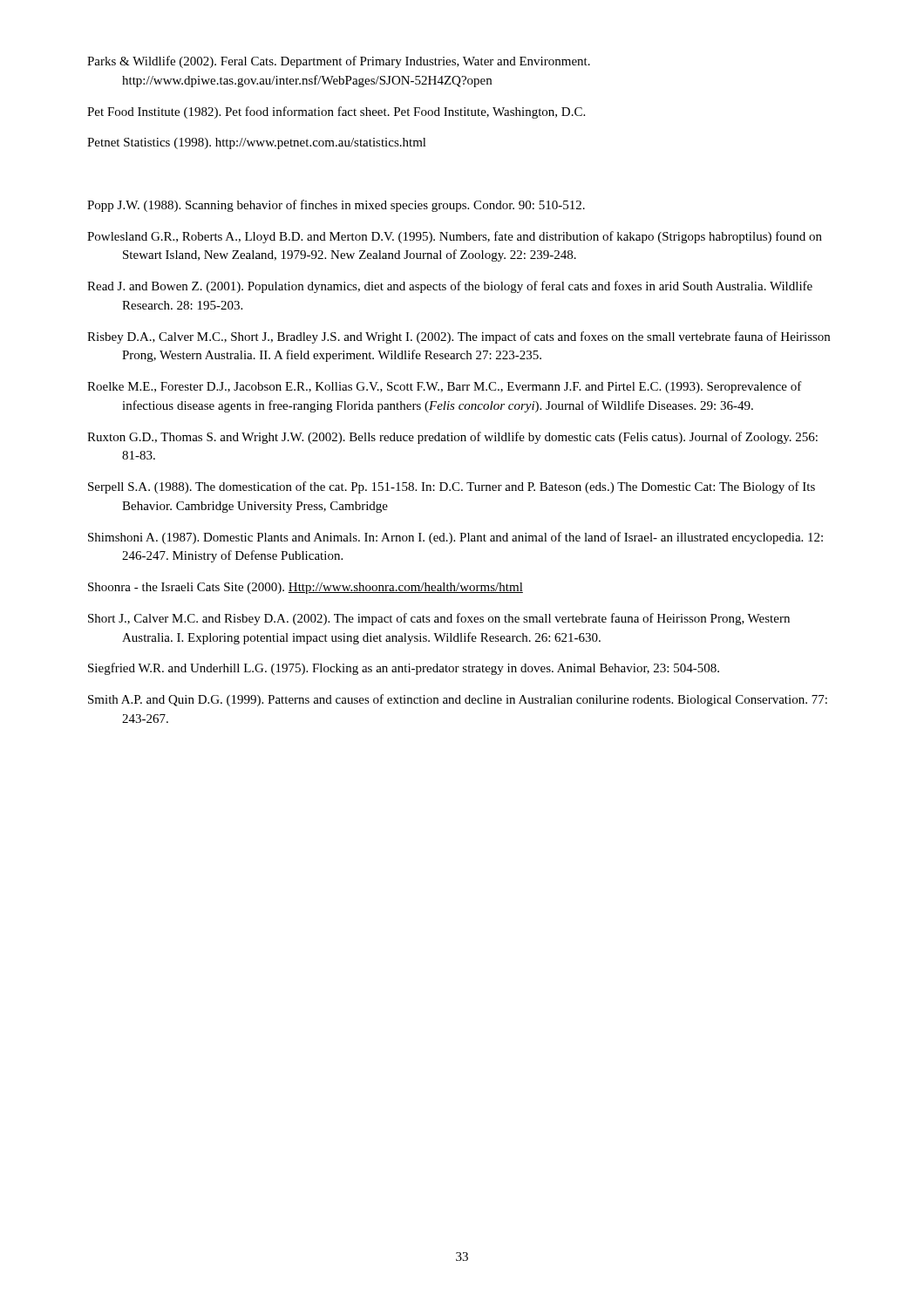Locate the list item that says "Serpell S.A. (1988). The domestication of the cat."
The image size is (924, 1308).
(x=451, y=496)
